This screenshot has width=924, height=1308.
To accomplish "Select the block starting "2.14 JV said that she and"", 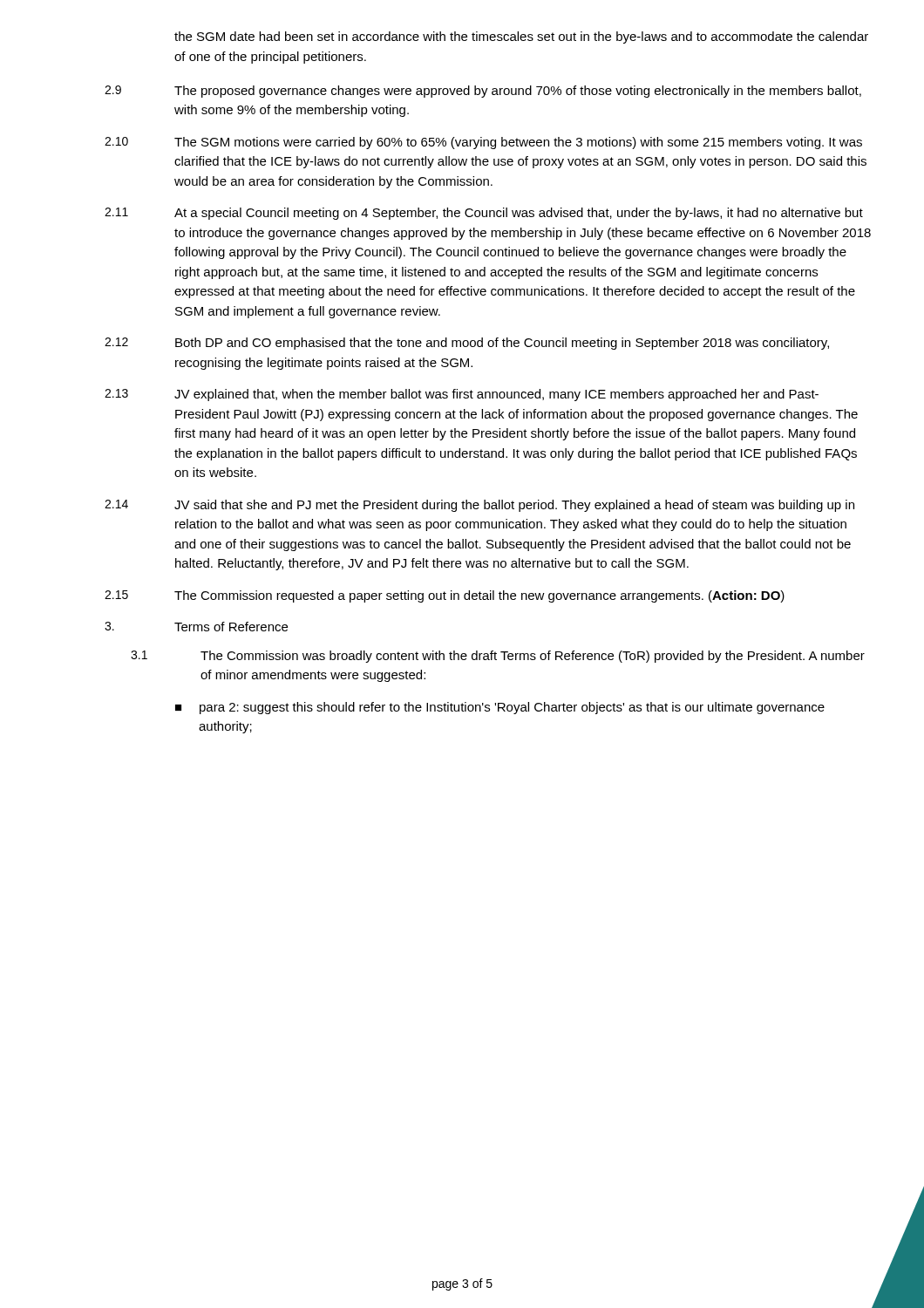I will click(x=488, y=534).
